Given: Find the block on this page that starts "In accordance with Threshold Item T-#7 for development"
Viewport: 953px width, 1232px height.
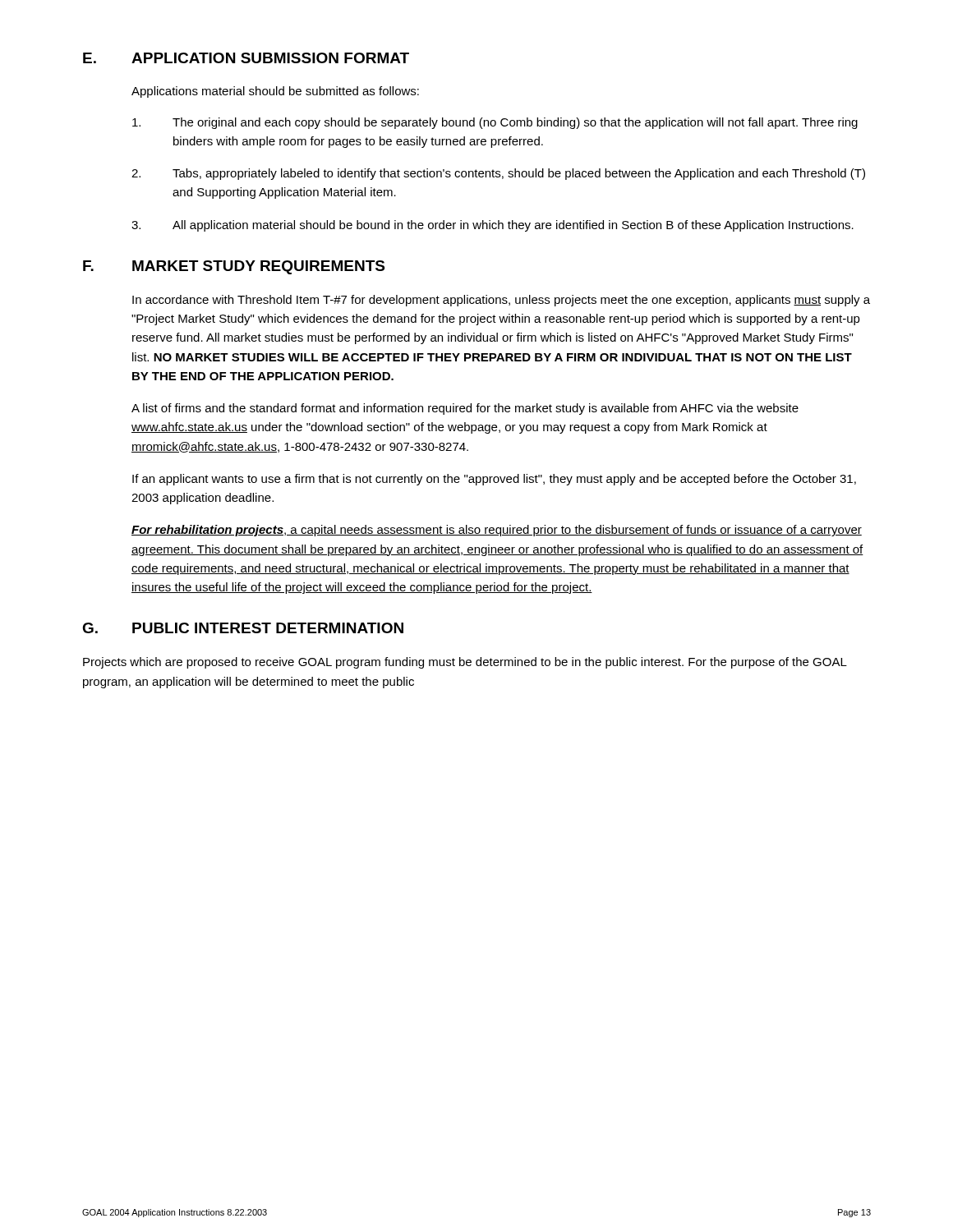Looking at the screenshot, I should 501,337.
